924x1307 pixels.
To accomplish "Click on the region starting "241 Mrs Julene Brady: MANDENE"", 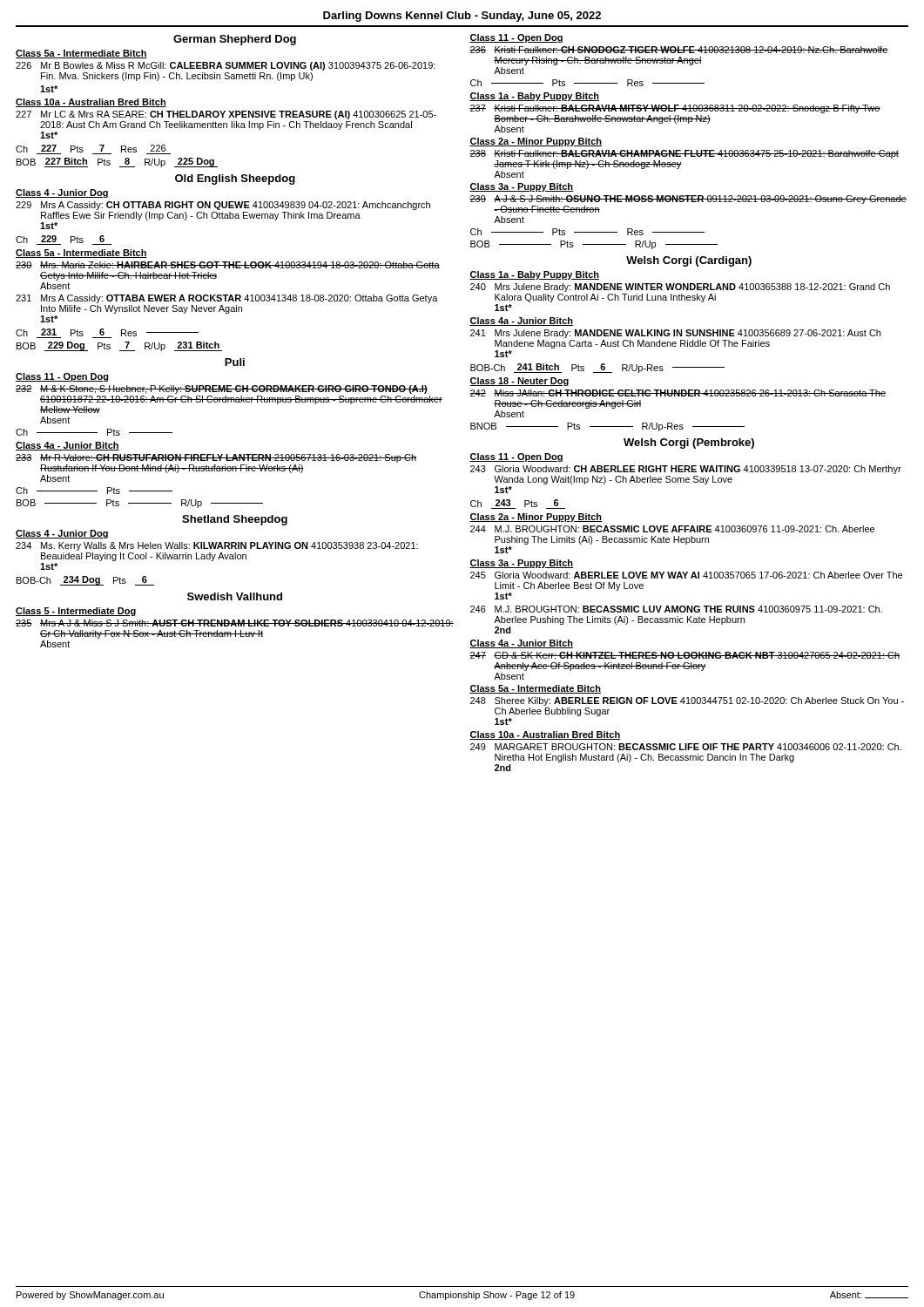I will tap(689, 338).
